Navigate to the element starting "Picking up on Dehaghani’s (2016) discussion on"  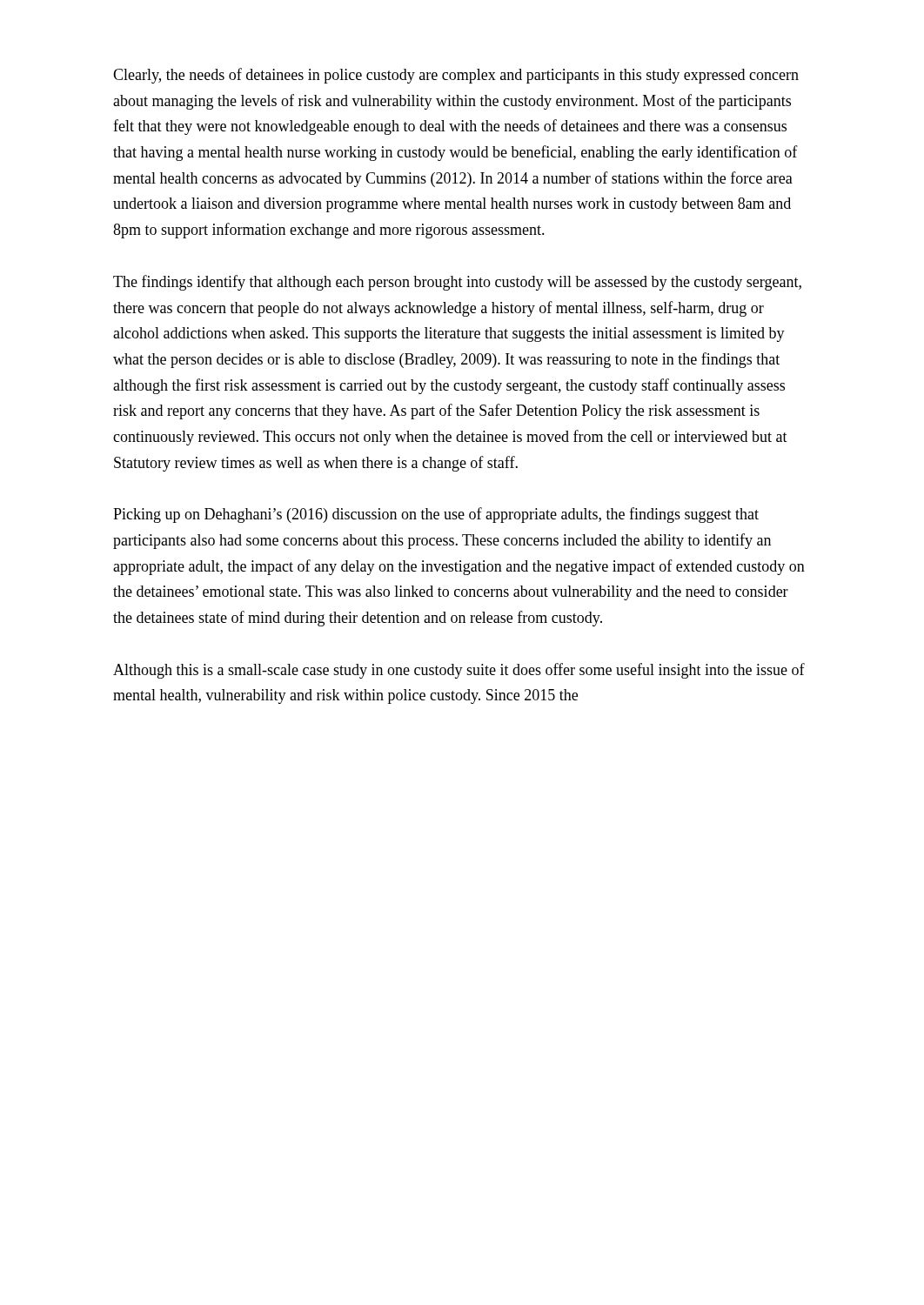click(x=459, y=566)
